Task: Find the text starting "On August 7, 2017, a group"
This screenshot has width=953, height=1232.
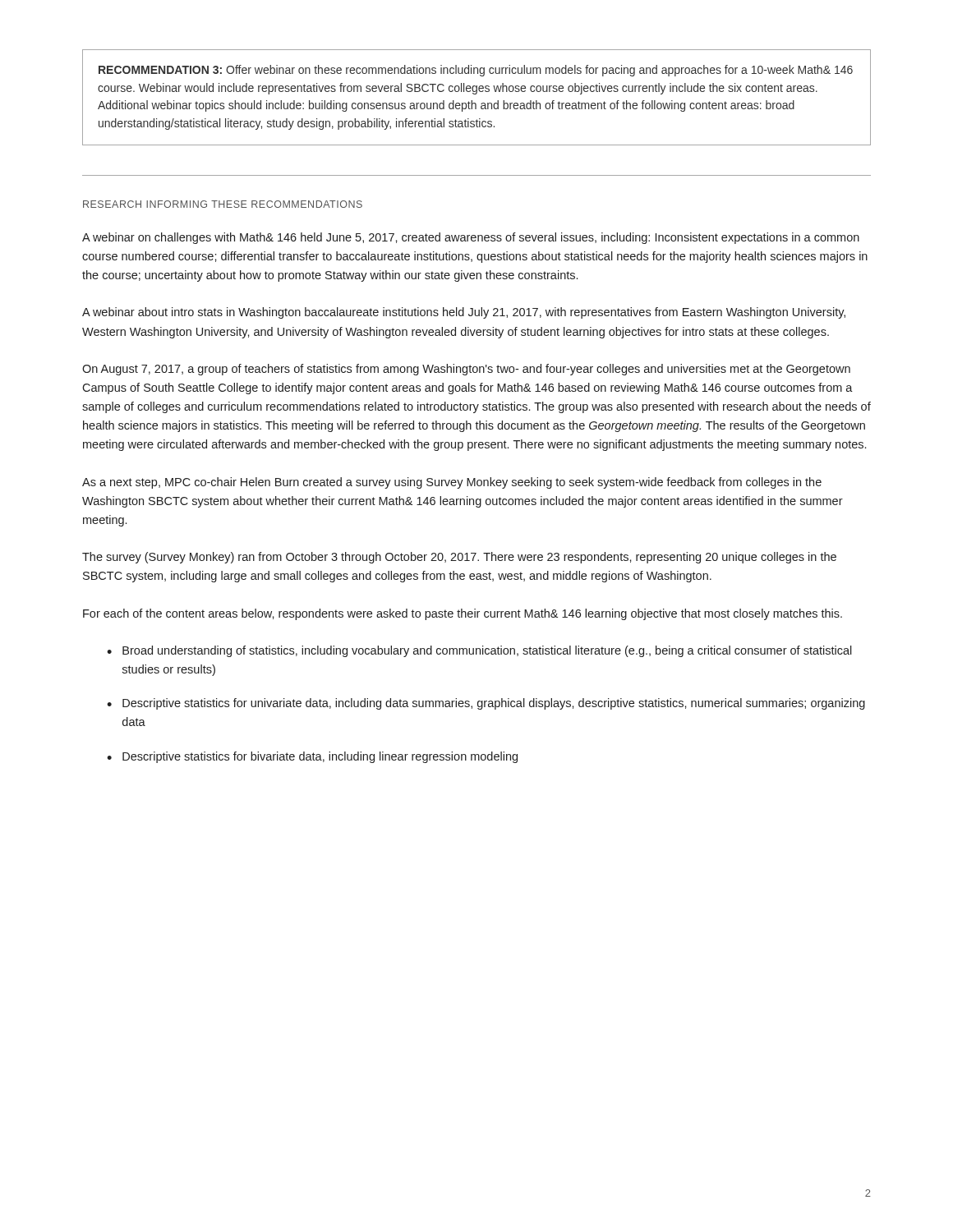Action: (476, 407)
